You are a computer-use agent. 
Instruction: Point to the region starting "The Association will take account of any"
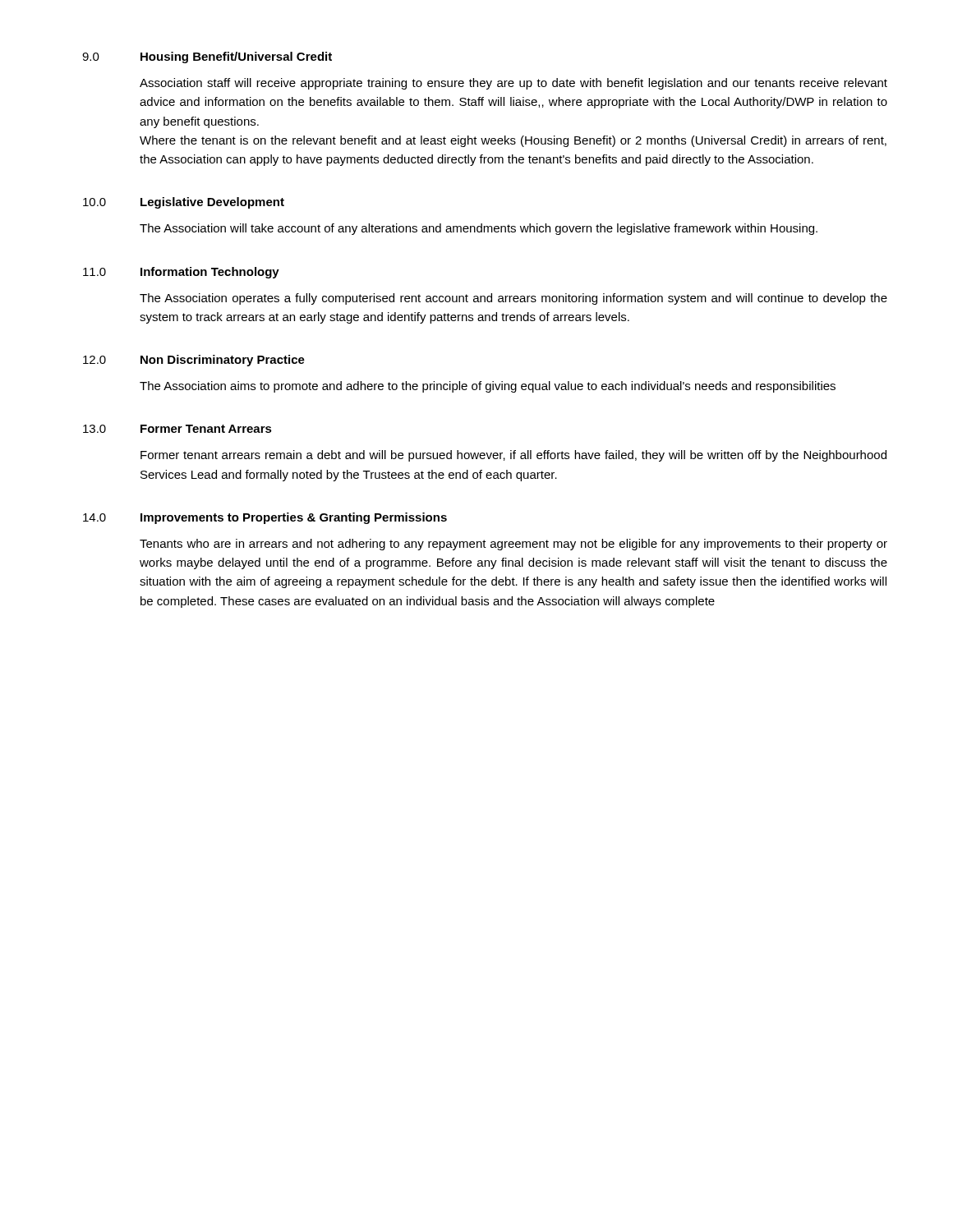click(x=513, y=228)
